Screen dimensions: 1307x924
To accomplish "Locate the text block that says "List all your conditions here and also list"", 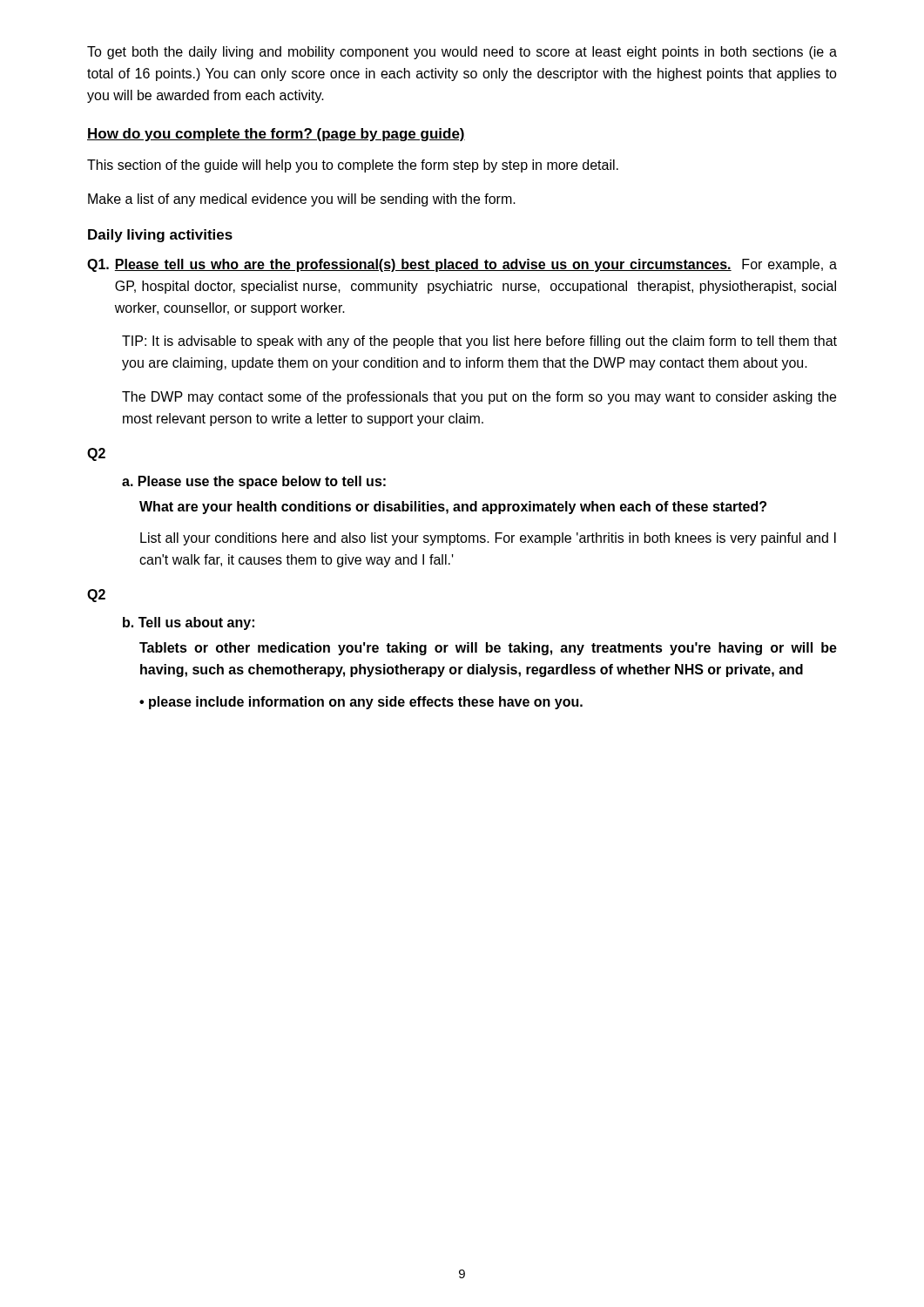I will pyautogui.click(x=488, y=550).
